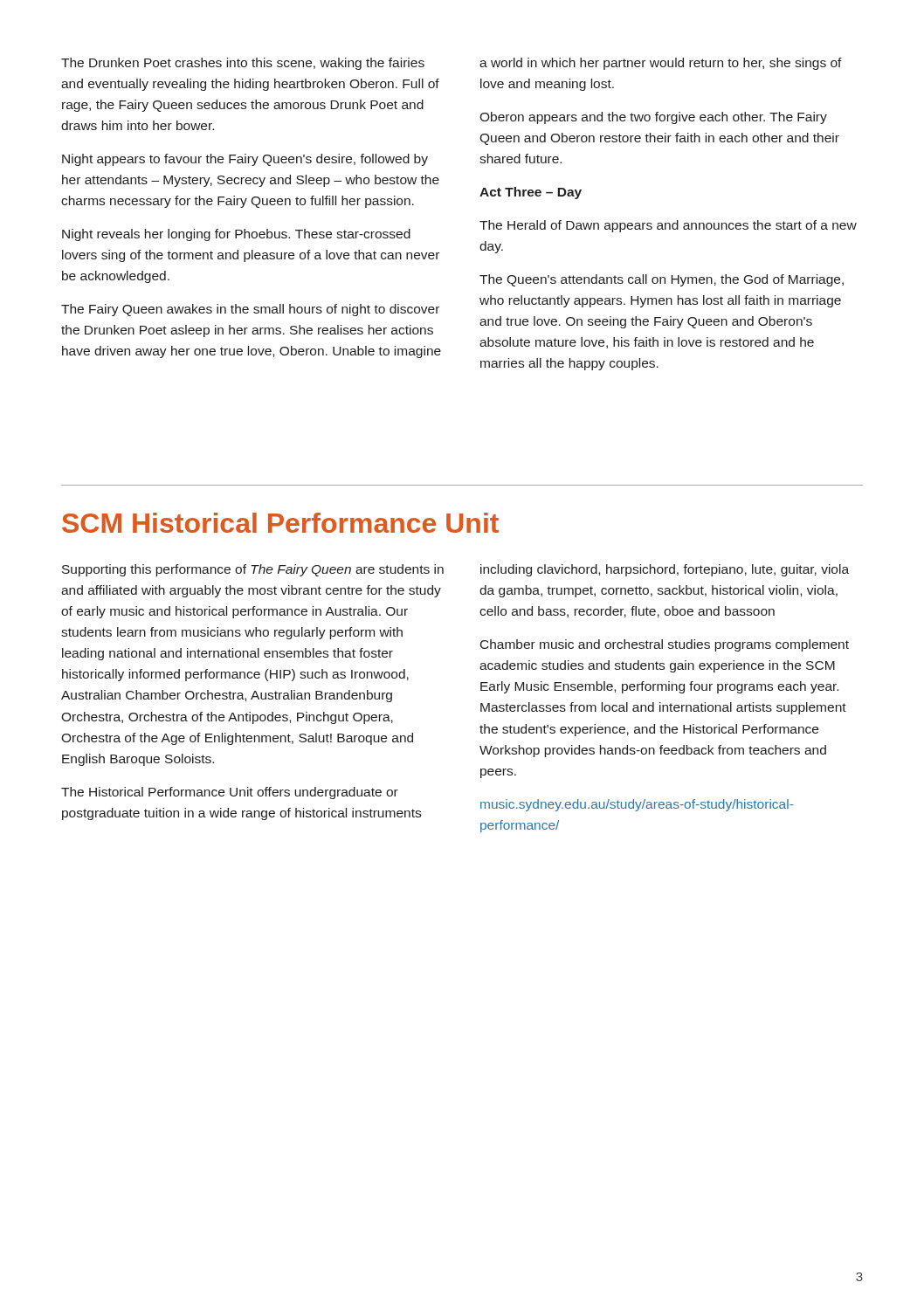The height and width of the screenshot is (1310, 924).
Task: Find the text block that reads "Supporting this performance of The Fairy Queen are"
Action: [x=253, y=664]
